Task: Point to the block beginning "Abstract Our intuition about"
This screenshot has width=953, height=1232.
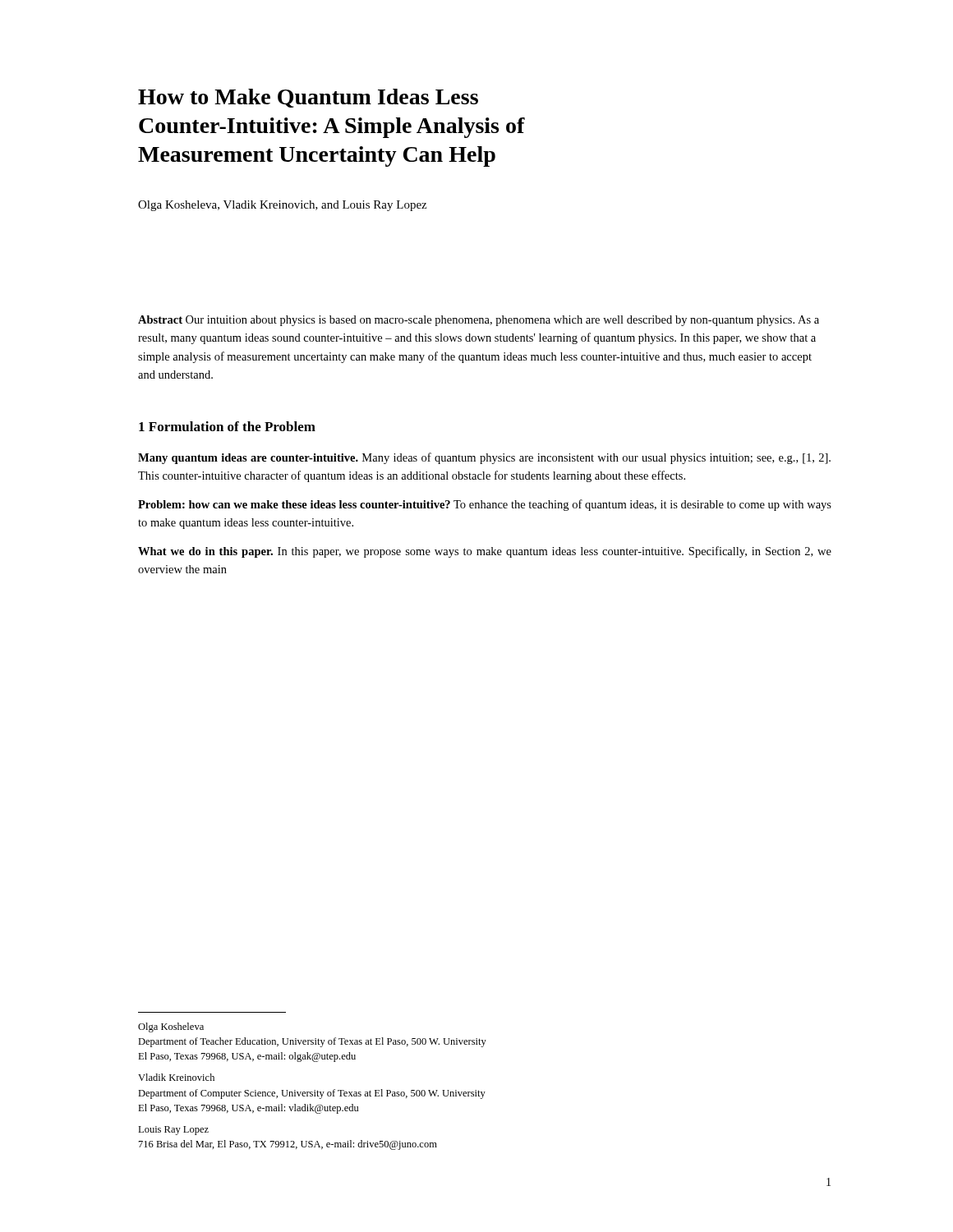Action: pyautogui.click(x=479, y=347)
